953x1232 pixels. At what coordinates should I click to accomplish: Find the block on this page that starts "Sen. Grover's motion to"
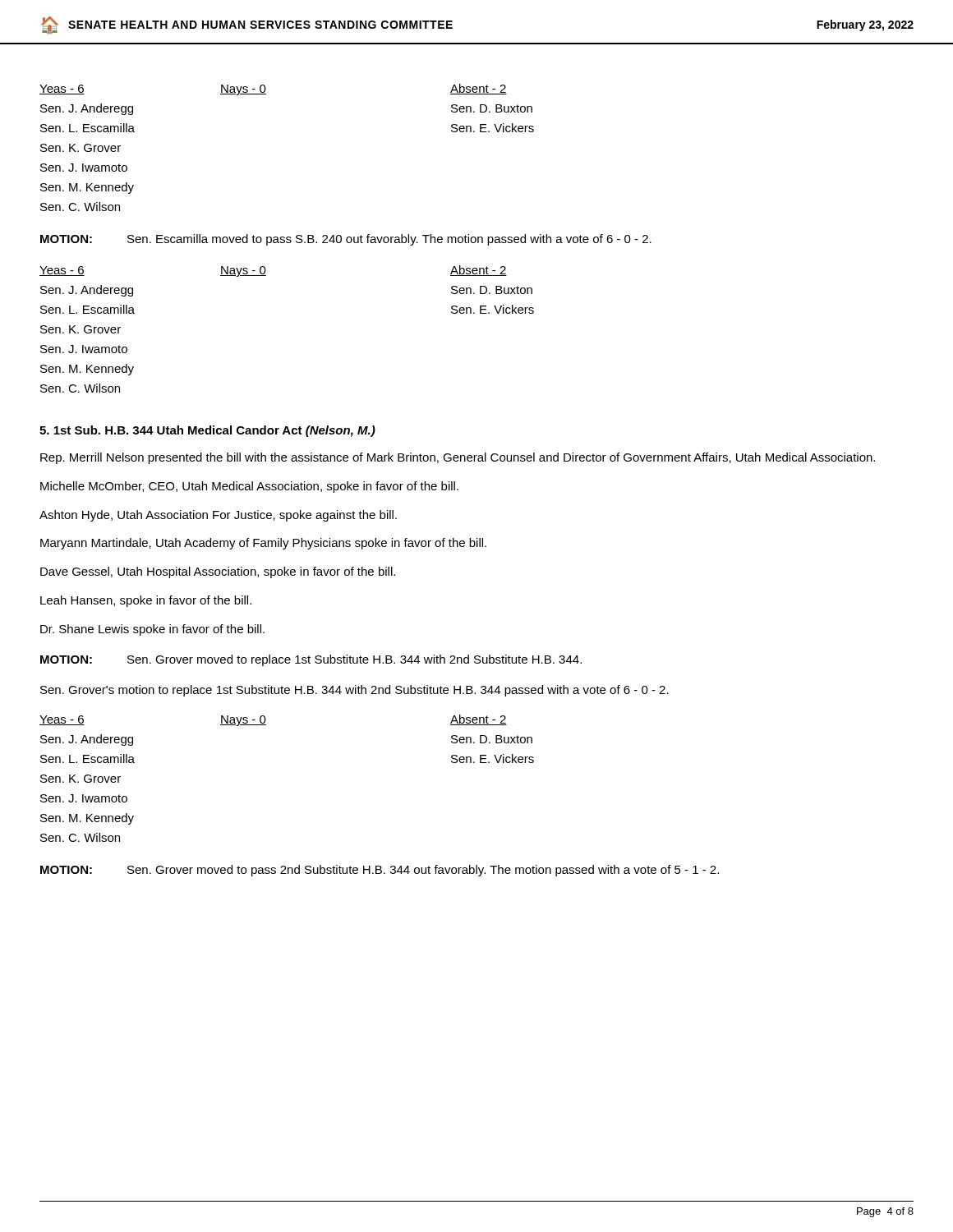click(x=354, y=690)
